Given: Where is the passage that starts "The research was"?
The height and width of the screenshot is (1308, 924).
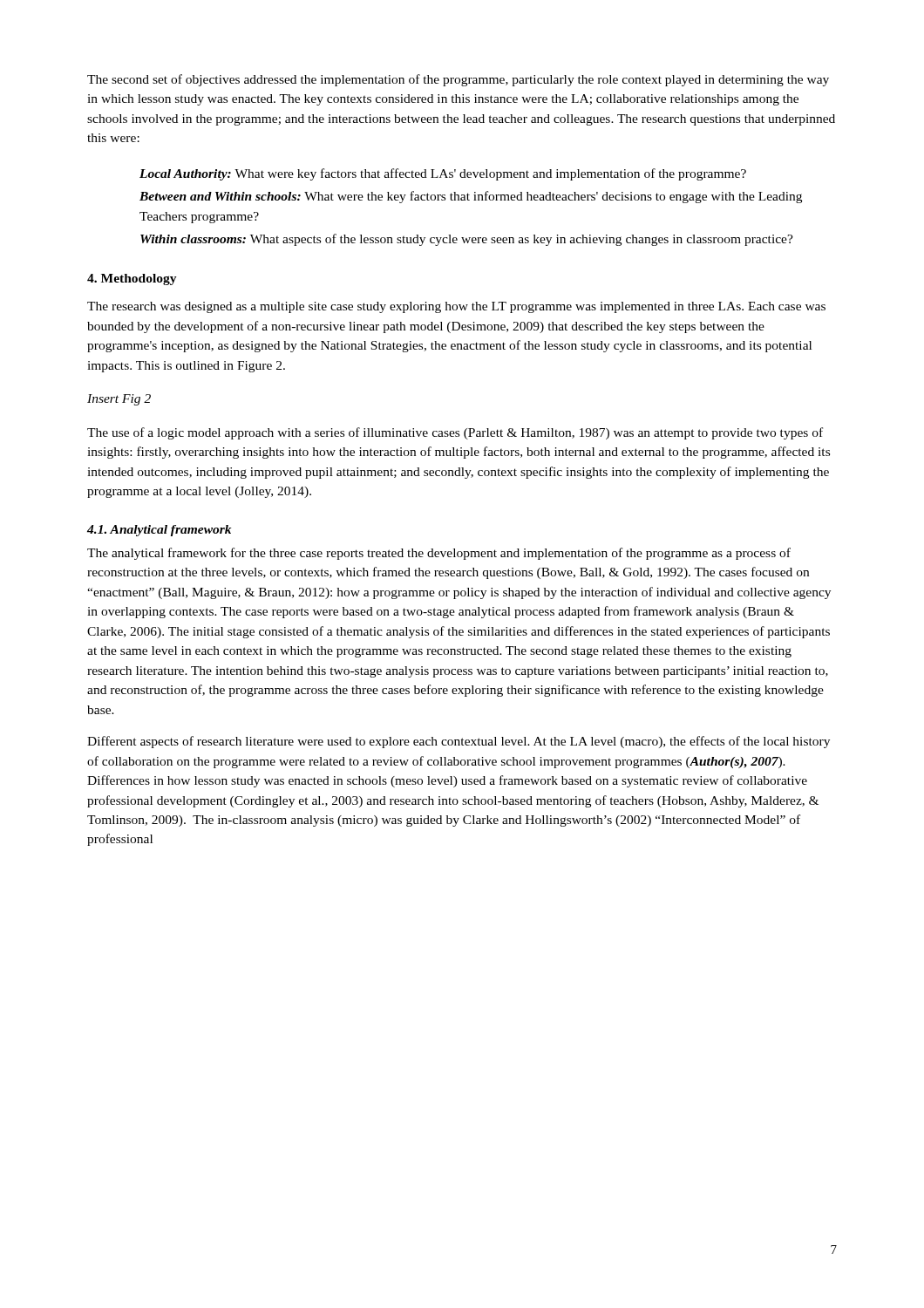Looking at the screenshot, I should (x=462, y=336).
